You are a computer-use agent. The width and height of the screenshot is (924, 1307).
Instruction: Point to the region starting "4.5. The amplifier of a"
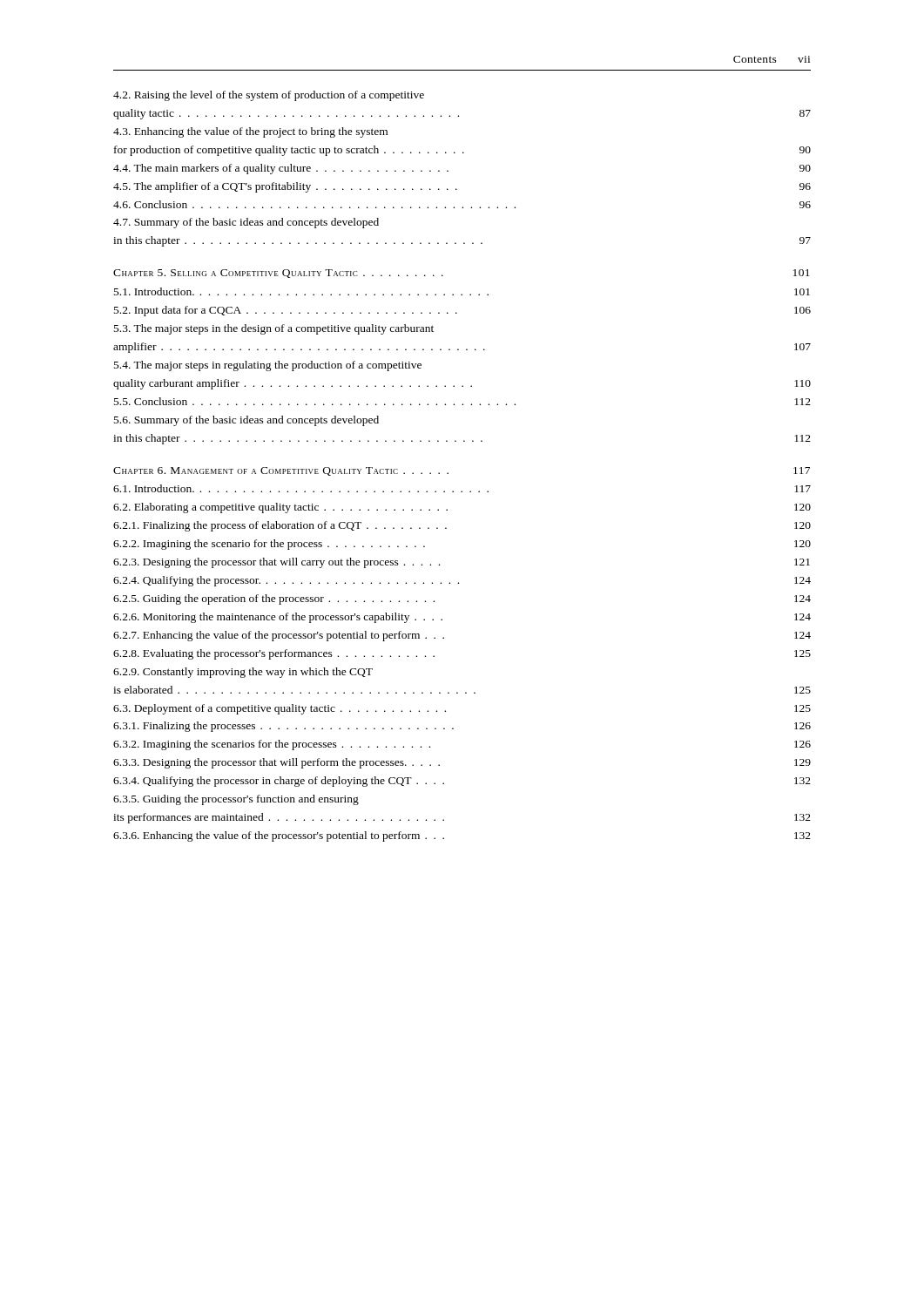286,186
